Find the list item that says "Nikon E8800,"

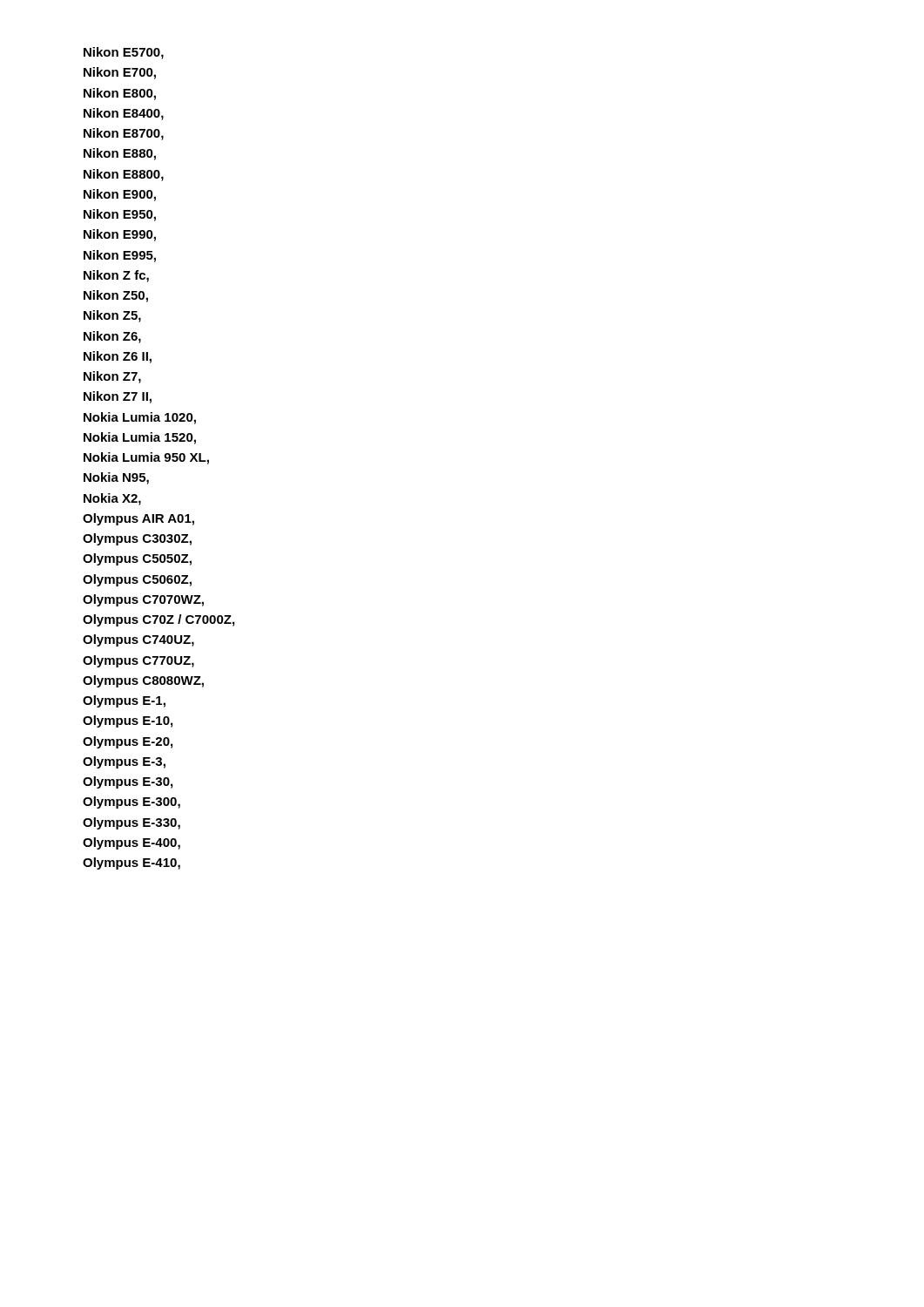pos(123,173)
